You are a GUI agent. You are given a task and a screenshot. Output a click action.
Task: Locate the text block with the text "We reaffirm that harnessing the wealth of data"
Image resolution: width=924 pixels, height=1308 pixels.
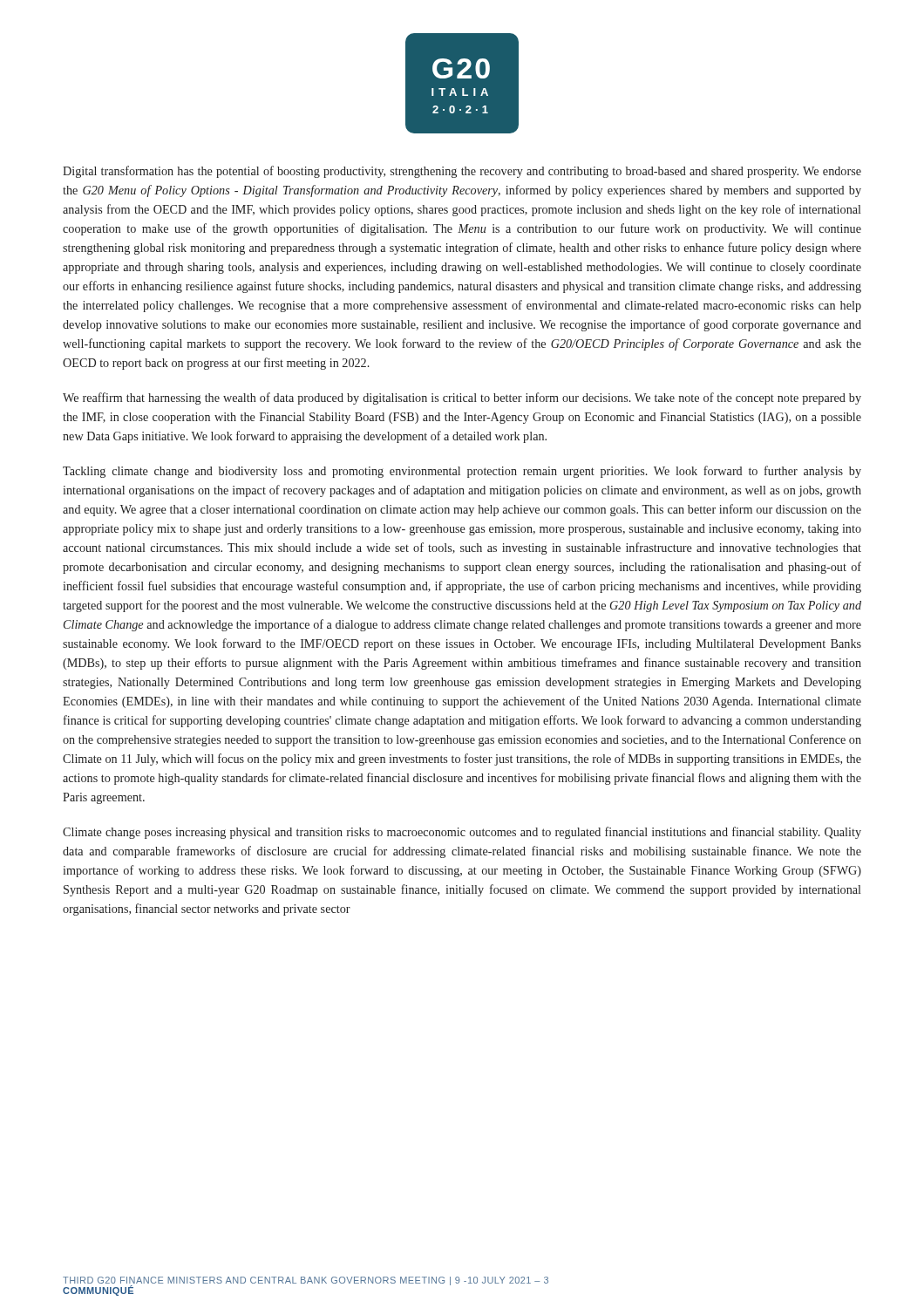pyautogui.click(x=462, y=417)
